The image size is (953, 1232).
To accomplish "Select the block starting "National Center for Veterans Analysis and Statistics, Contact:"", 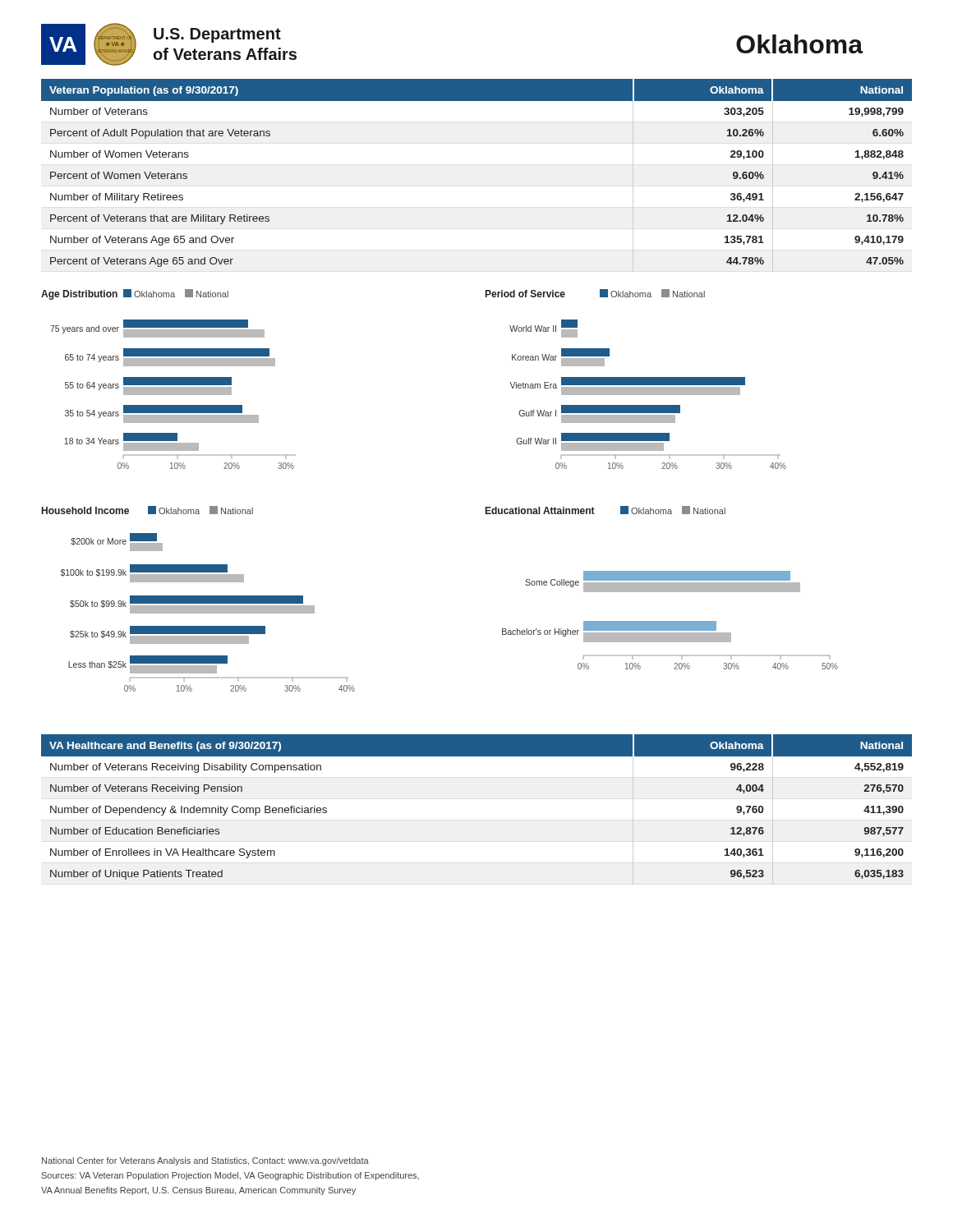I will pyautogui.click(x=230, y=1175).
